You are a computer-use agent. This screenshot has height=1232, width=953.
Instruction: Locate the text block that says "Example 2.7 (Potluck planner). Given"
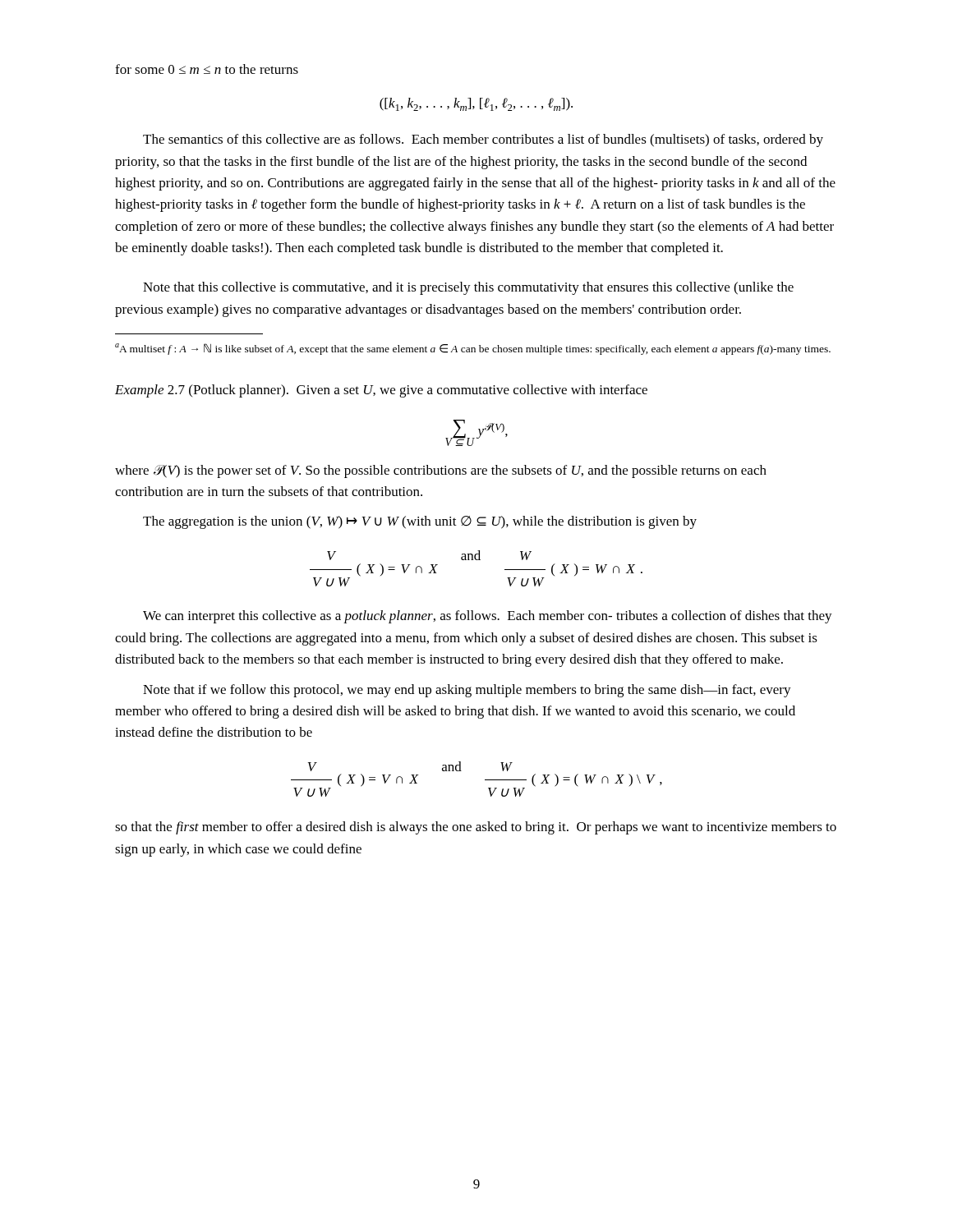pyautogui.click(x=476, y=390)
